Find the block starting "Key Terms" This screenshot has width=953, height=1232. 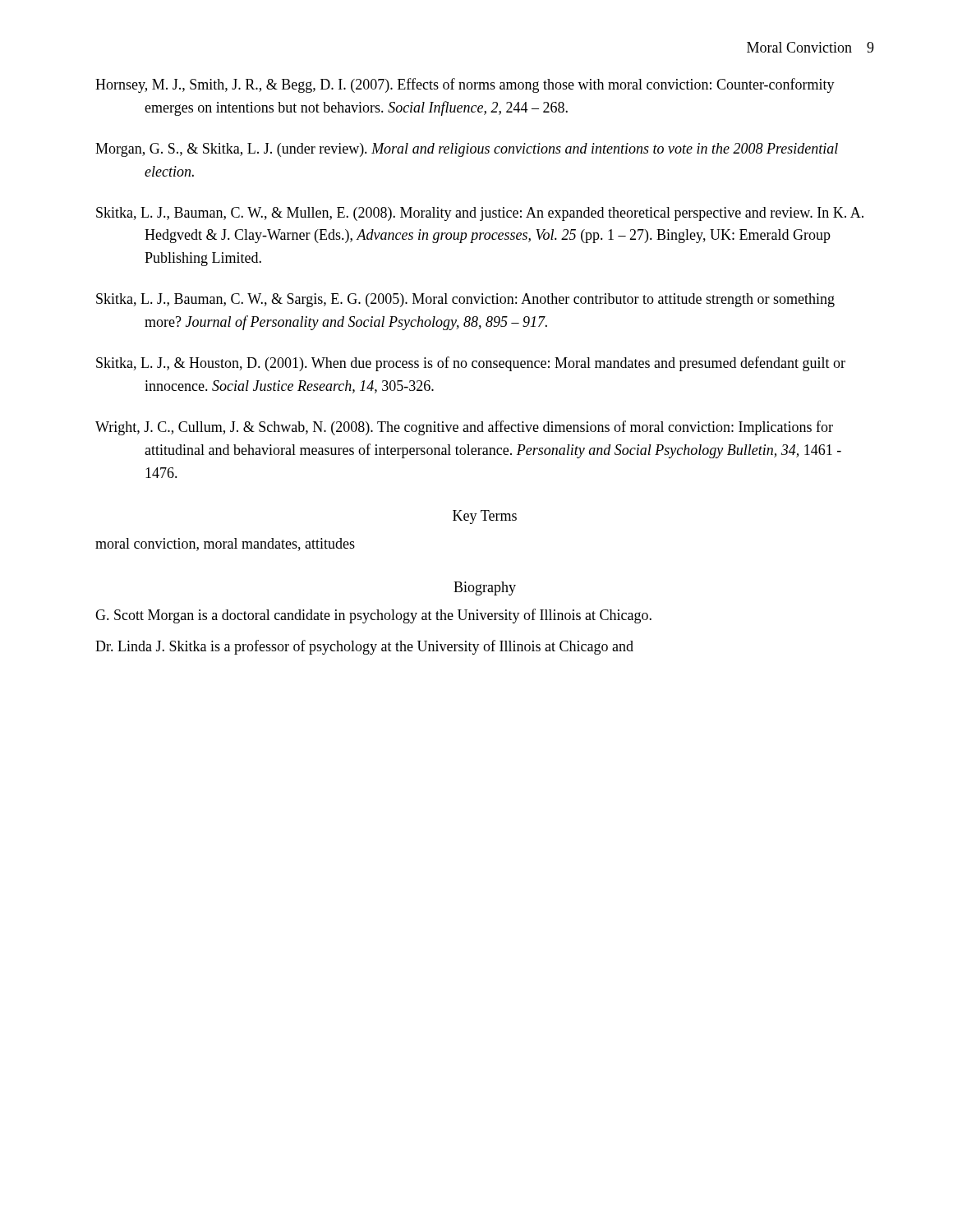pyautogui.click(x=485, y=516)
